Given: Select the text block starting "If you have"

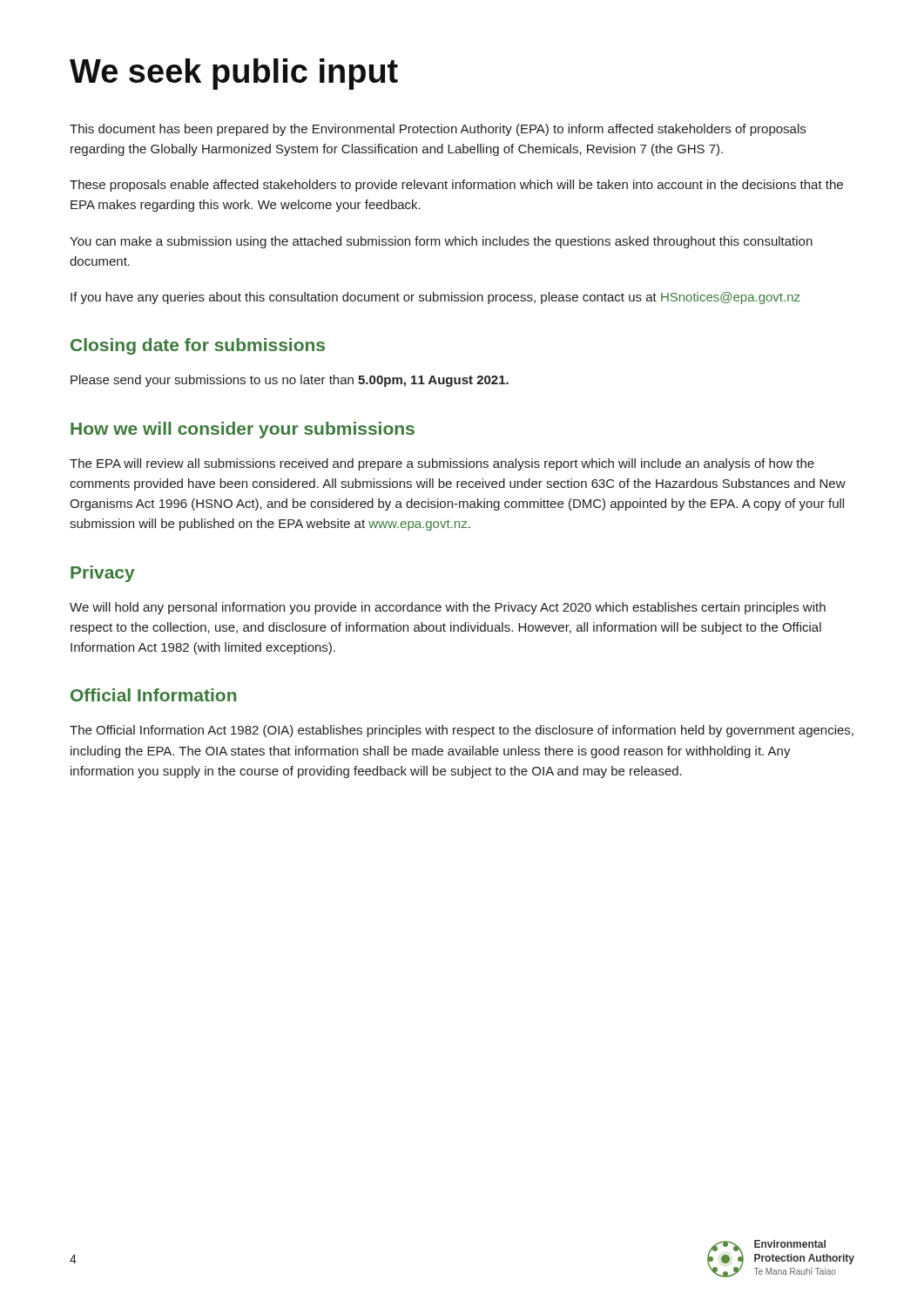Looking at the screenshot, I should pyautogui.click(x=435, y=297).
